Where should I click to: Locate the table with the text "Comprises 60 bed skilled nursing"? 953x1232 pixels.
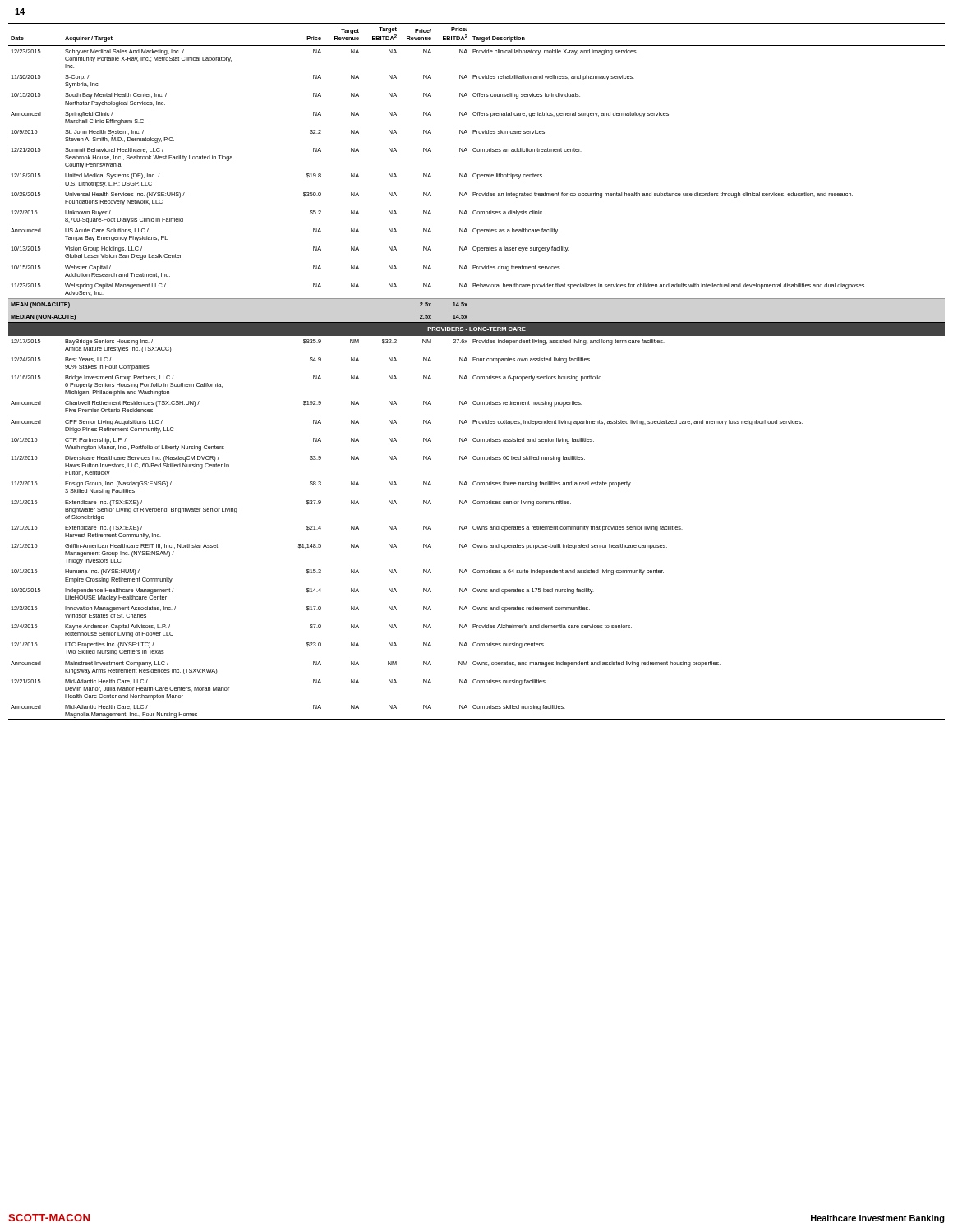pos(476,372)
